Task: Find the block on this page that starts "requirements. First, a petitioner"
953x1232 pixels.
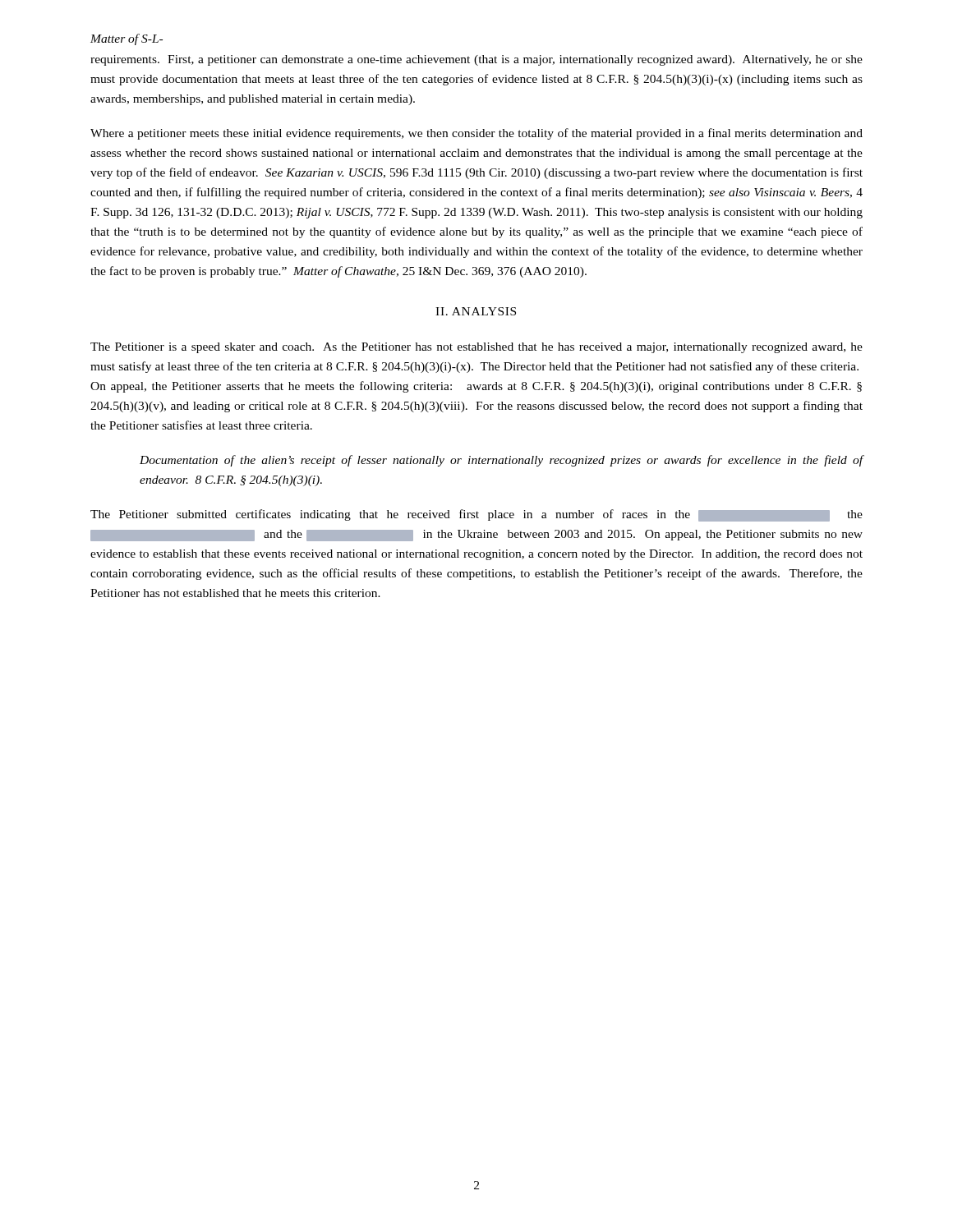Action: [x=476, y=78]
